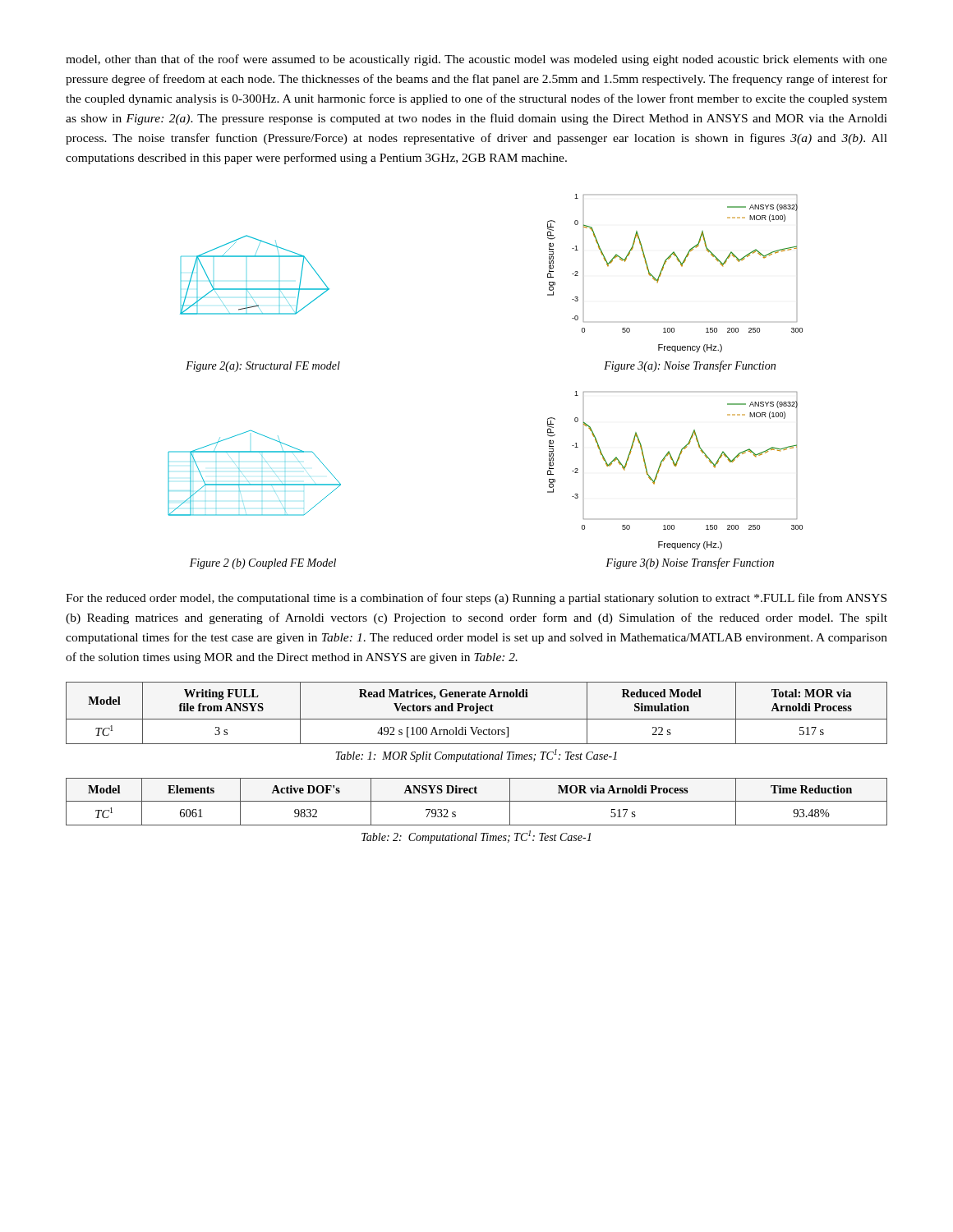953x1232 pixels.
Task: Find "Table: 2: Computational Times; TC1: Test Case-1" on this page
Action: coord(476,836)
